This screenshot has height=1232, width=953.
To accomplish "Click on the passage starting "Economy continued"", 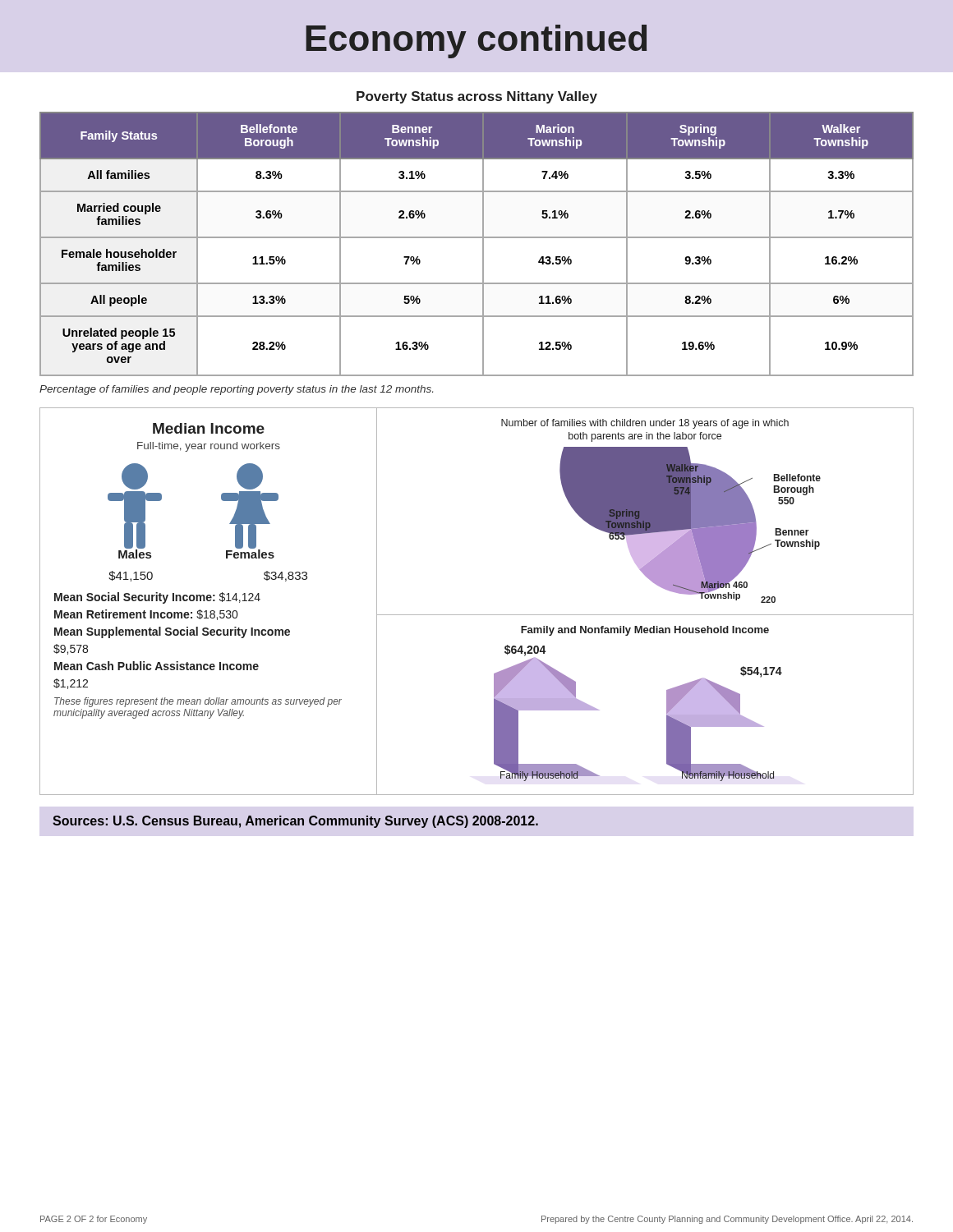I will [x=476, y=38].
